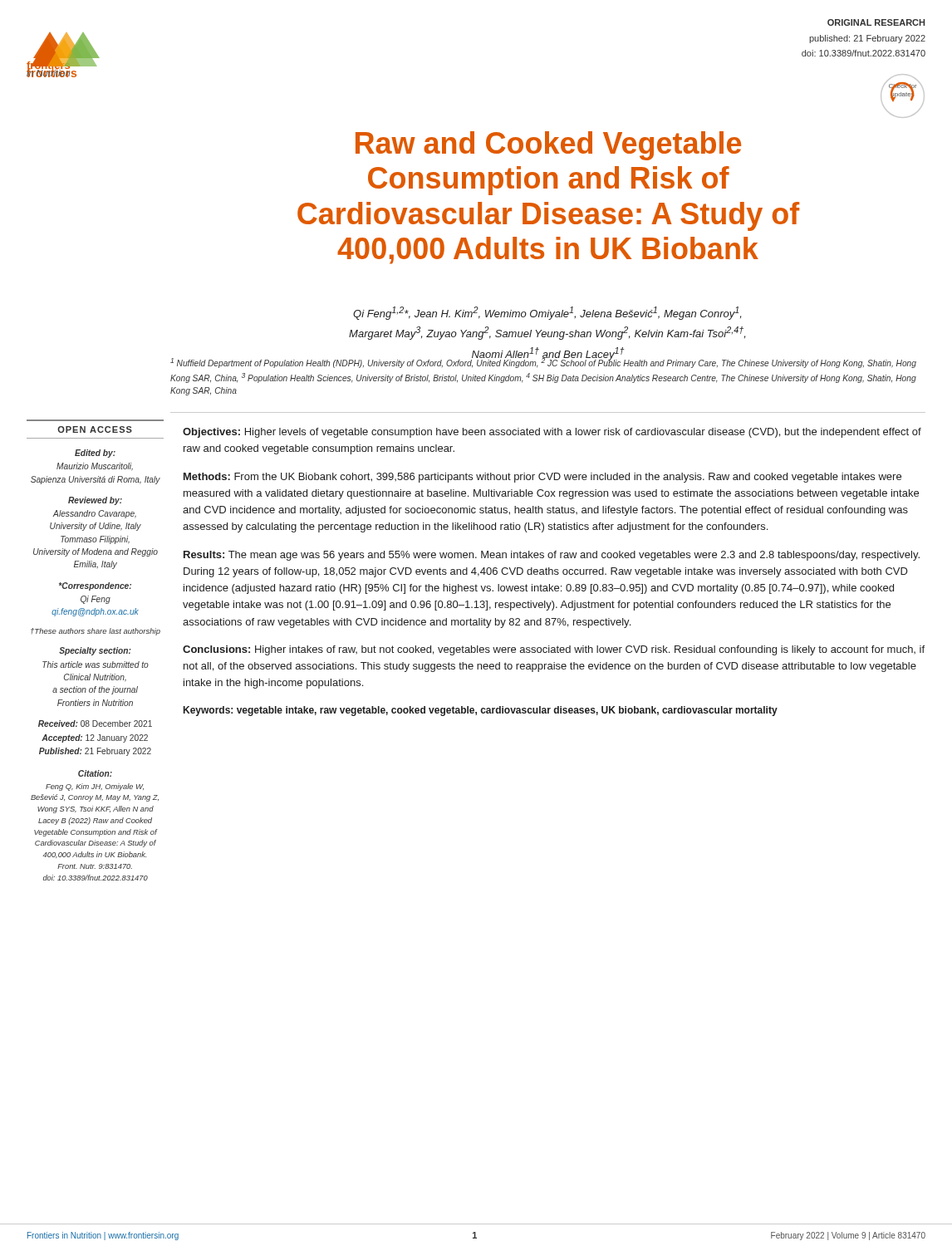Locate the block of text that opens with "Conclusions: Higher intakes of raw, but not cooked,"

pos(554,666)
